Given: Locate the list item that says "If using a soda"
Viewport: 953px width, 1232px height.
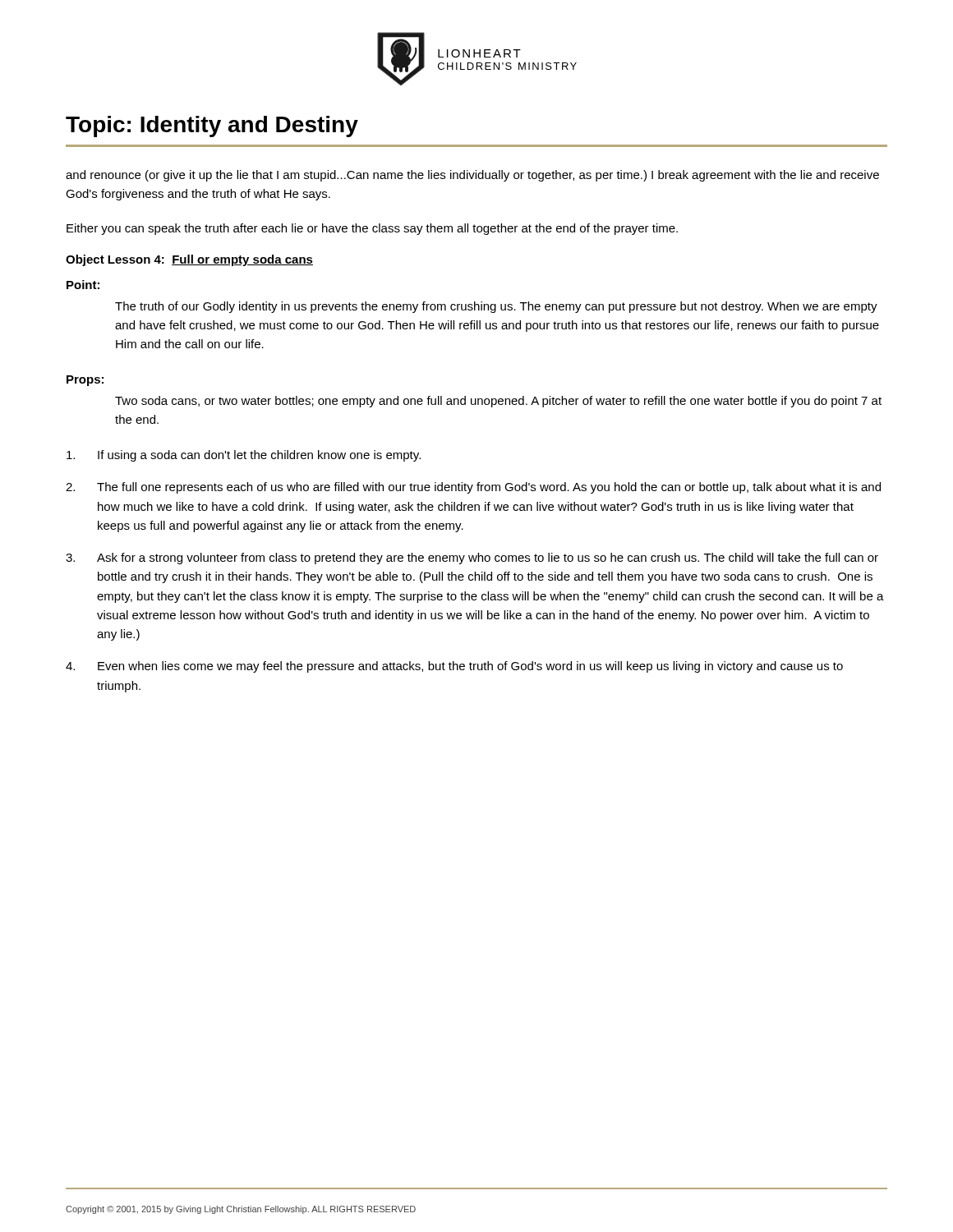Looking at the screenshot, I should [x=244, y=456].
